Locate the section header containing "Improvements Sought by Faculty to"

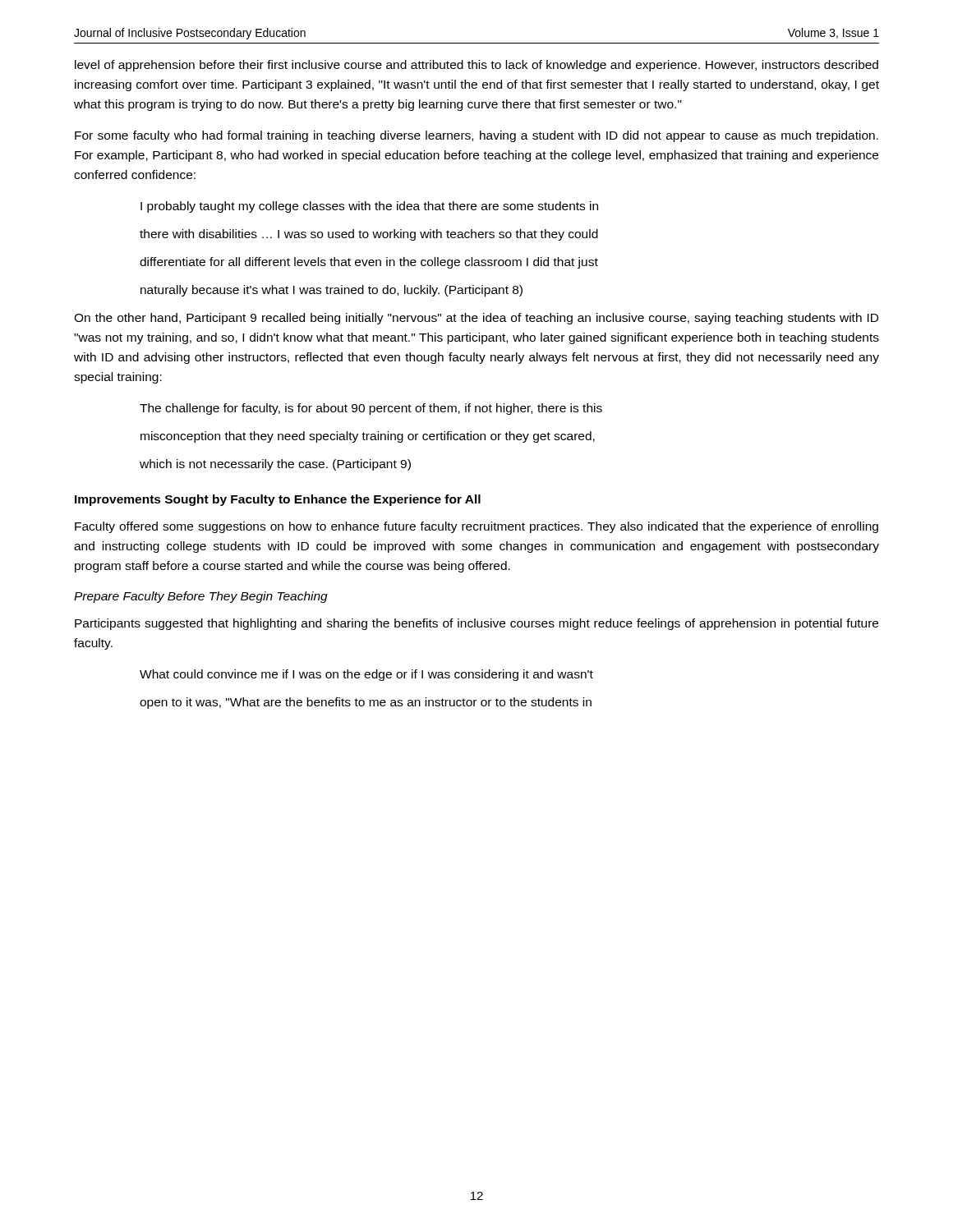(278, 499)
